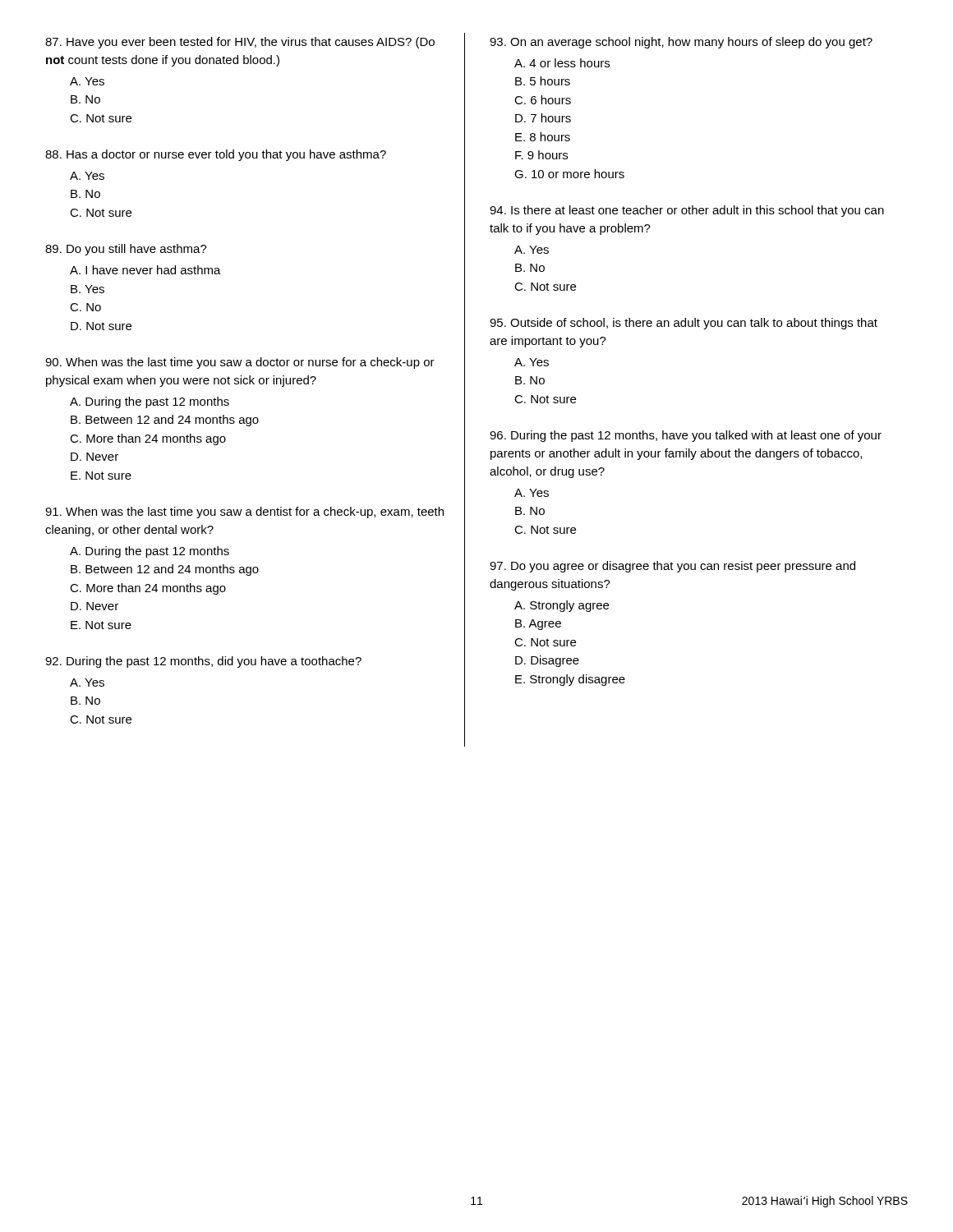The height and width of the screenshot is (1232, 953).
Task: Click on the list item that says "87. Have you"
Action: [x=240, y=43]
